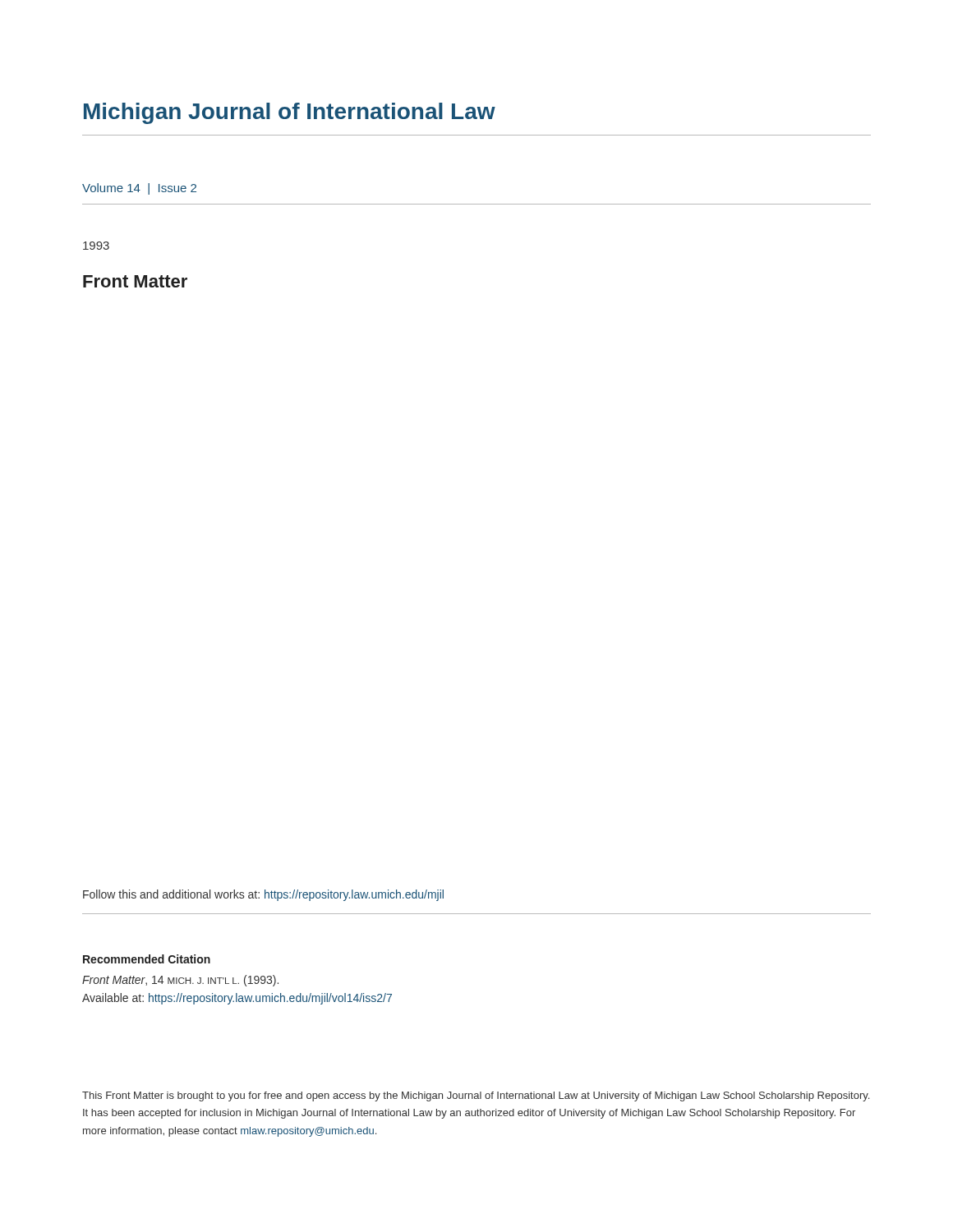Locate the text block that says "Follow this and additional"
The width and height of the screenshot is (953, 1232).
click(x=263, y=895)
